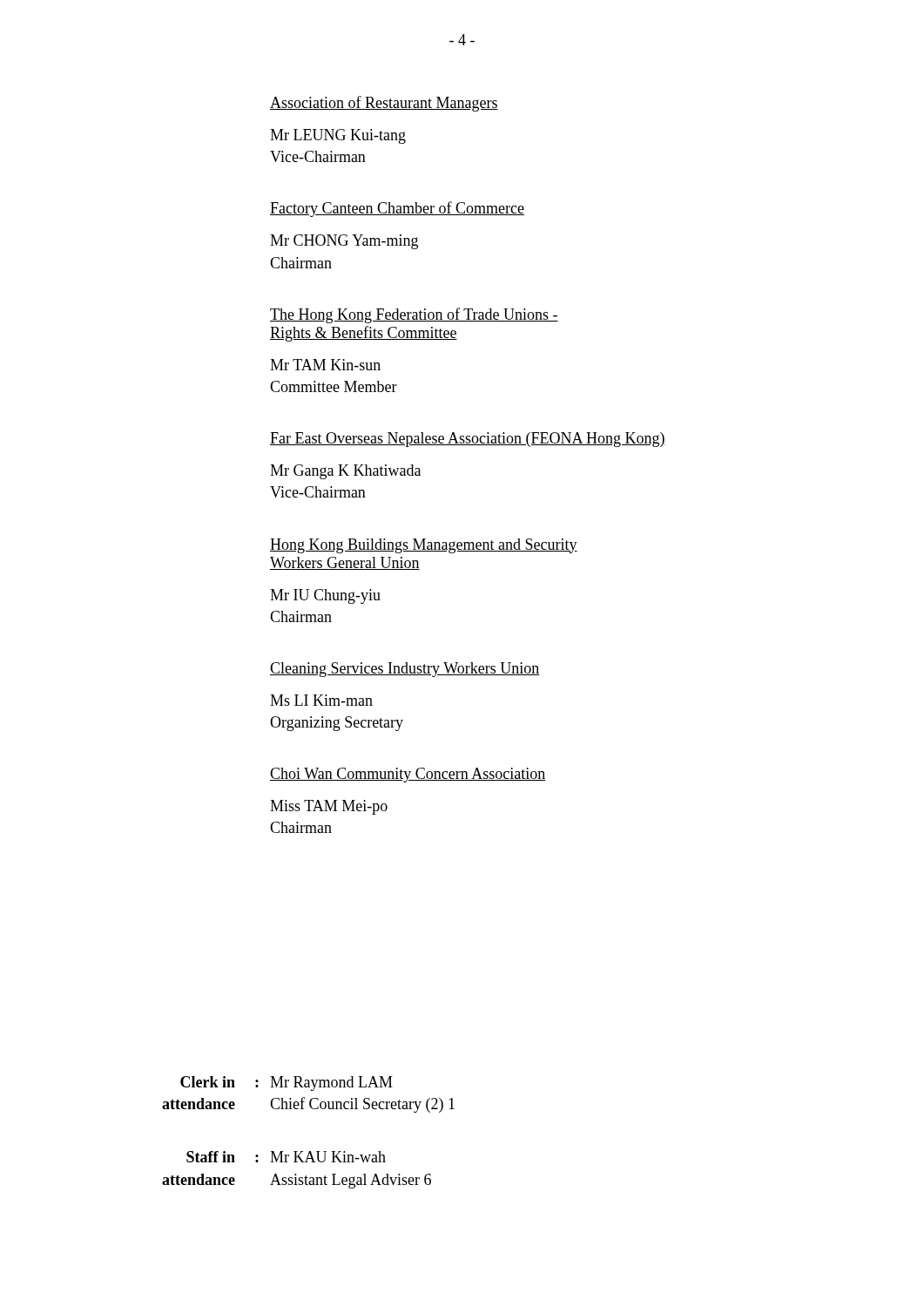Locate the text block that says "Mr CHONG Yam-ming"
This screenshot has height=1307, width=924.
coord(344,252)
